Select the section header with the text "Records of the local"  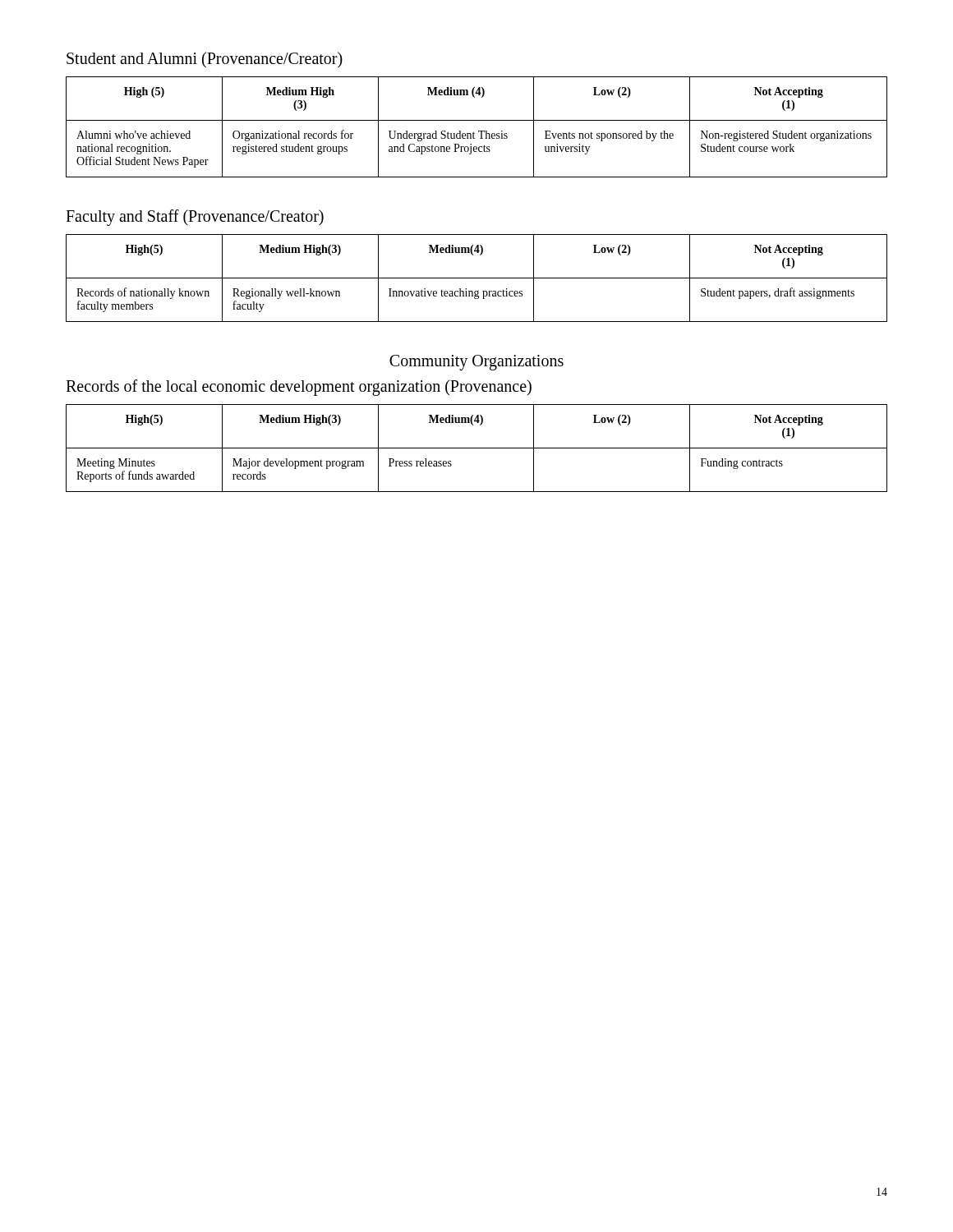point(299,386)
